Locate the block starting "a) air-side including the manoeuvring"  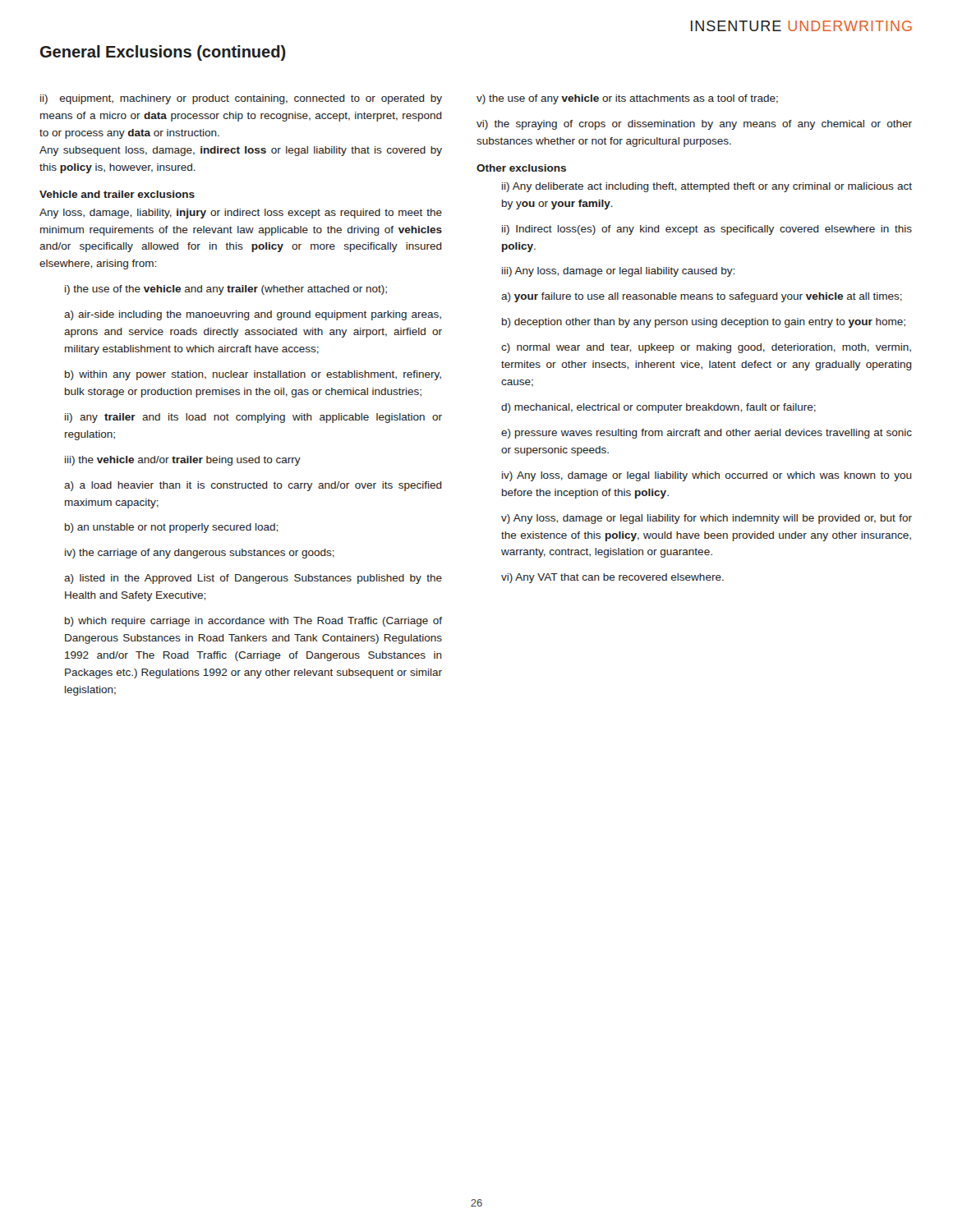[253, 331]
